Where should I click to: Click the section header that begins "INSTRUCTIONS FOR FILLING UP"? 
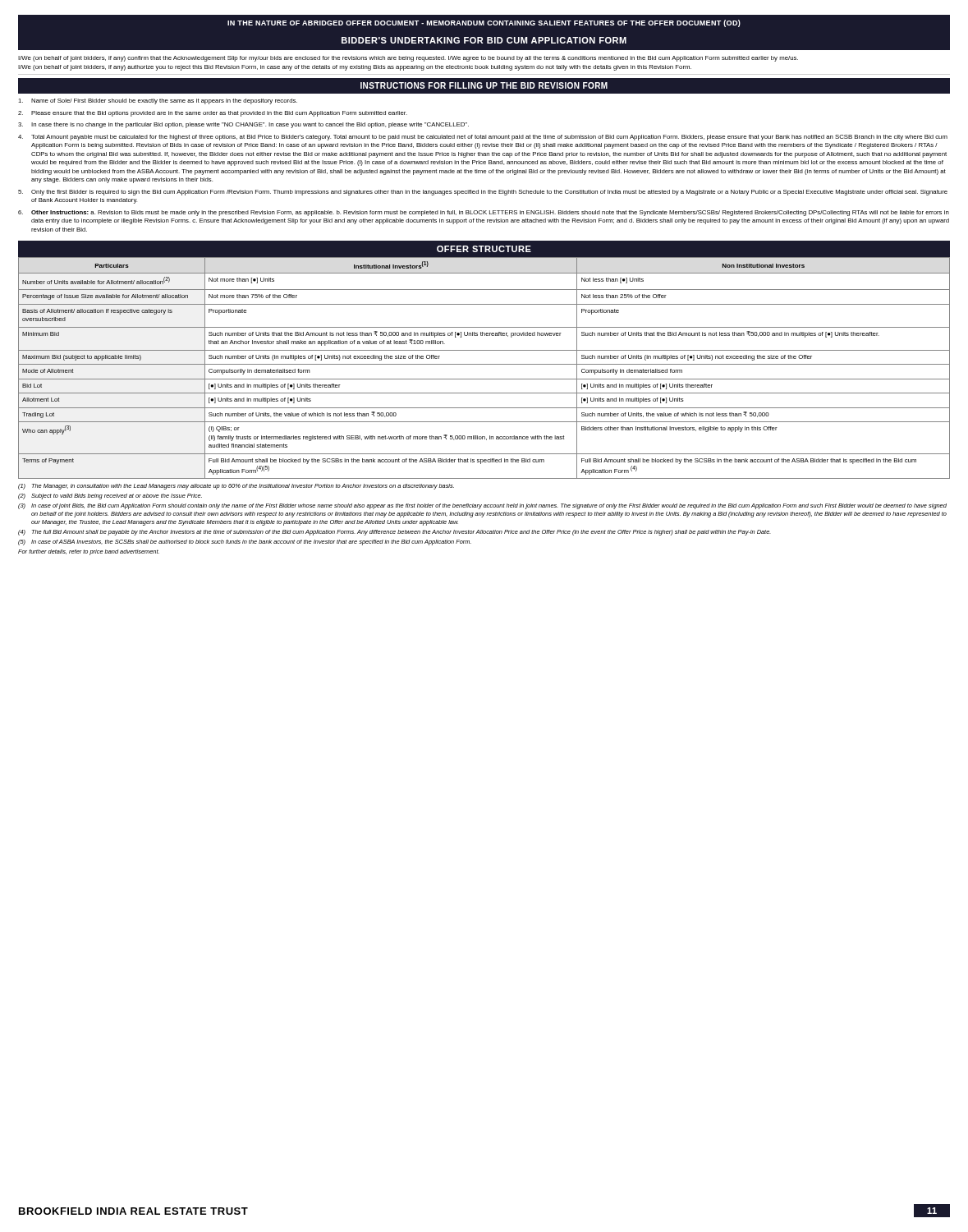click(484, 86)
